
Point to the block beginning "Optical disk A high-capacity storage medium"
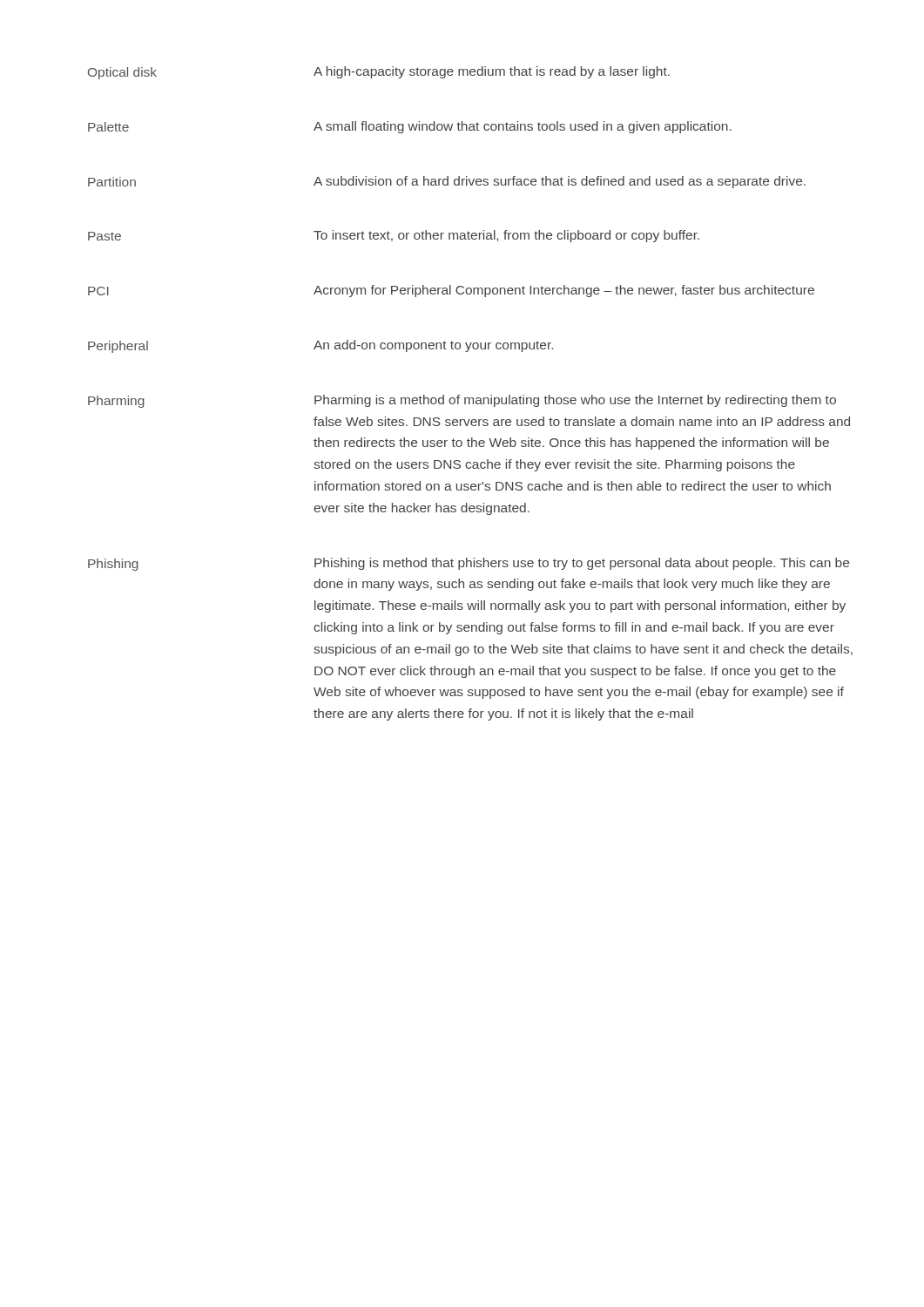[x=471, y=72]
